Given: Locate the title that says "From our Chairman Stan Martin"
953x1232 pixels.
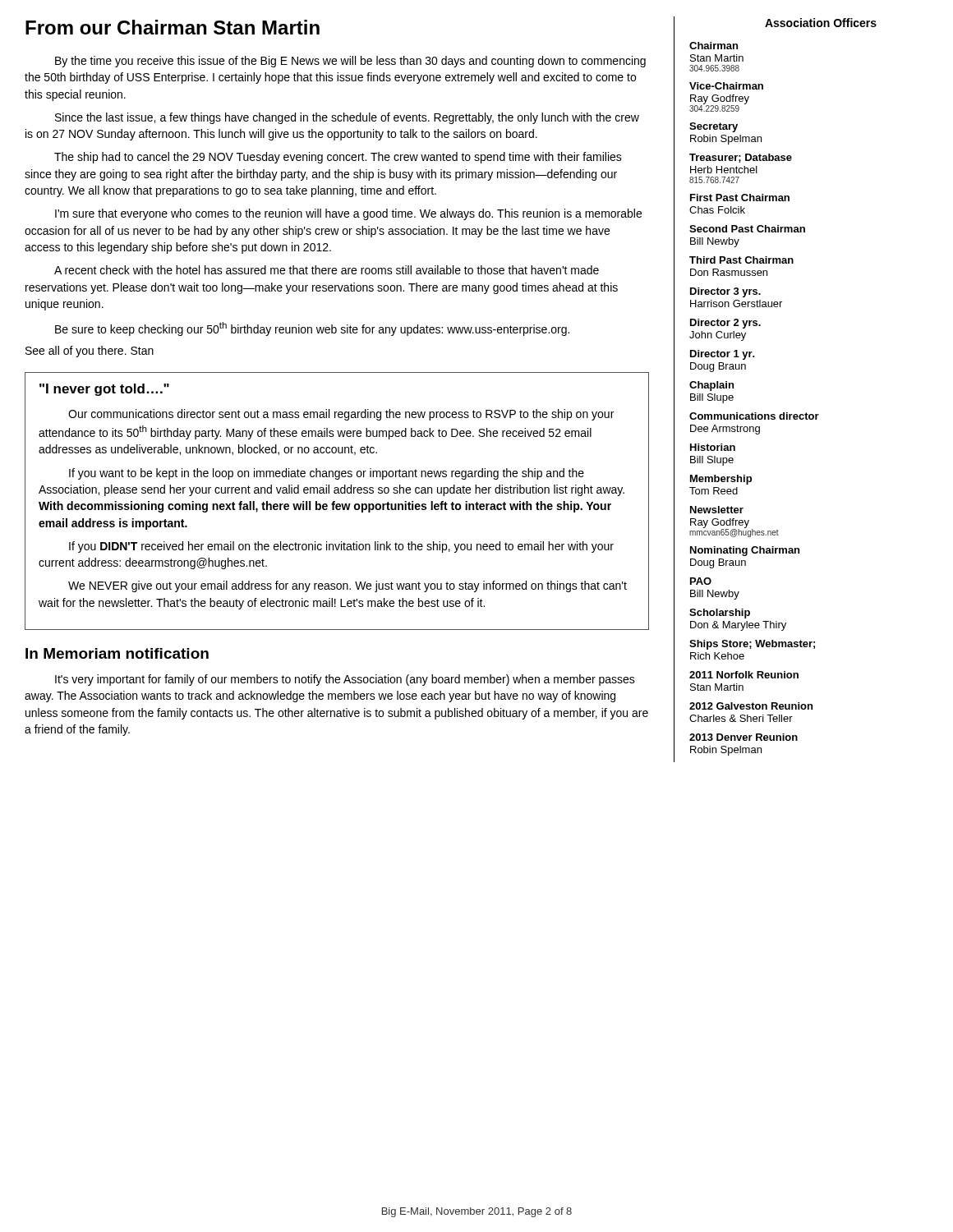Looking at the screenshot, I should pos(173,27).
